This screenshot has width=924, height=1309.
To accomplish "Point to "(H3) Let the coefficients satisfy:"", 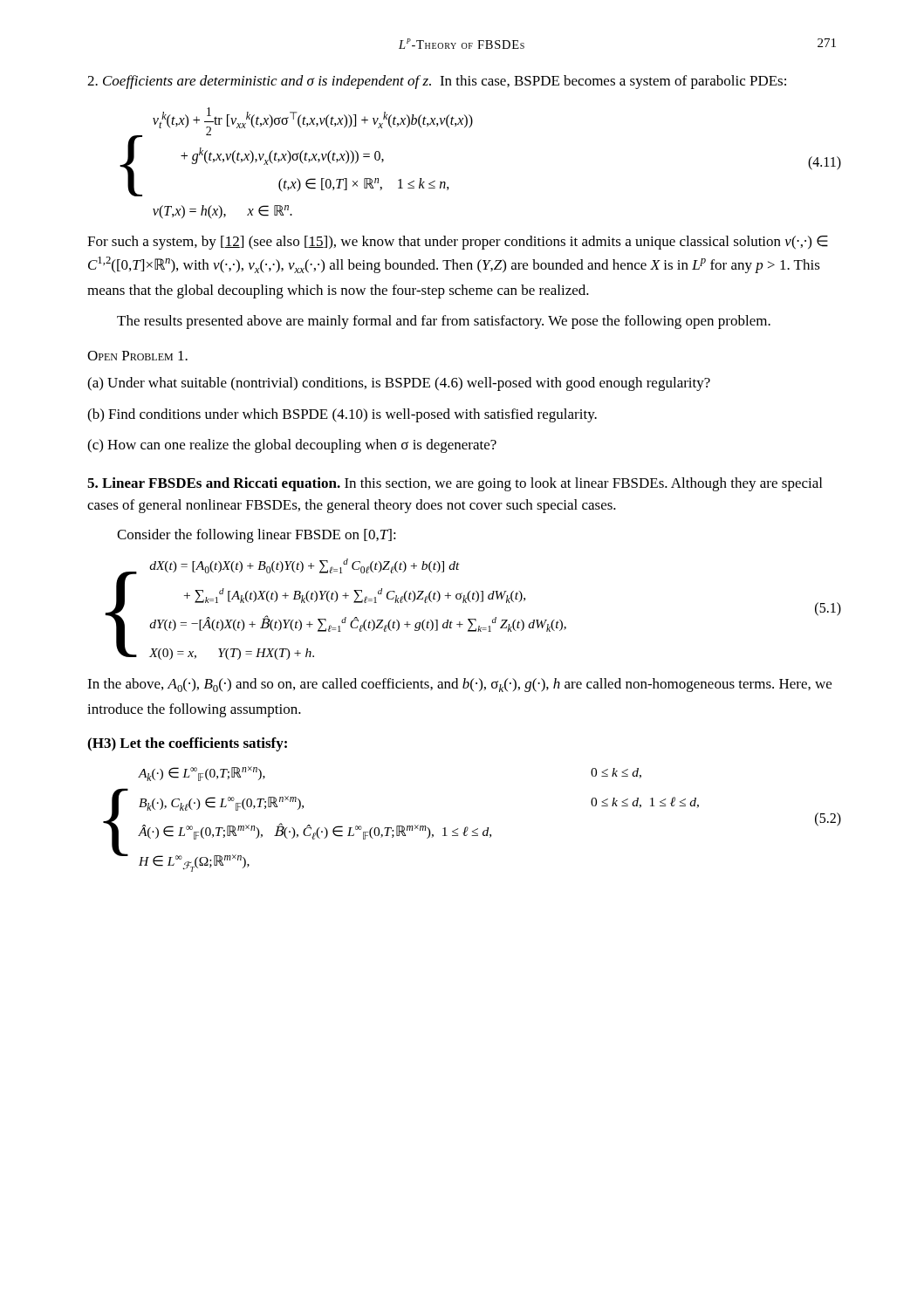I will click(x=188, y=743).
